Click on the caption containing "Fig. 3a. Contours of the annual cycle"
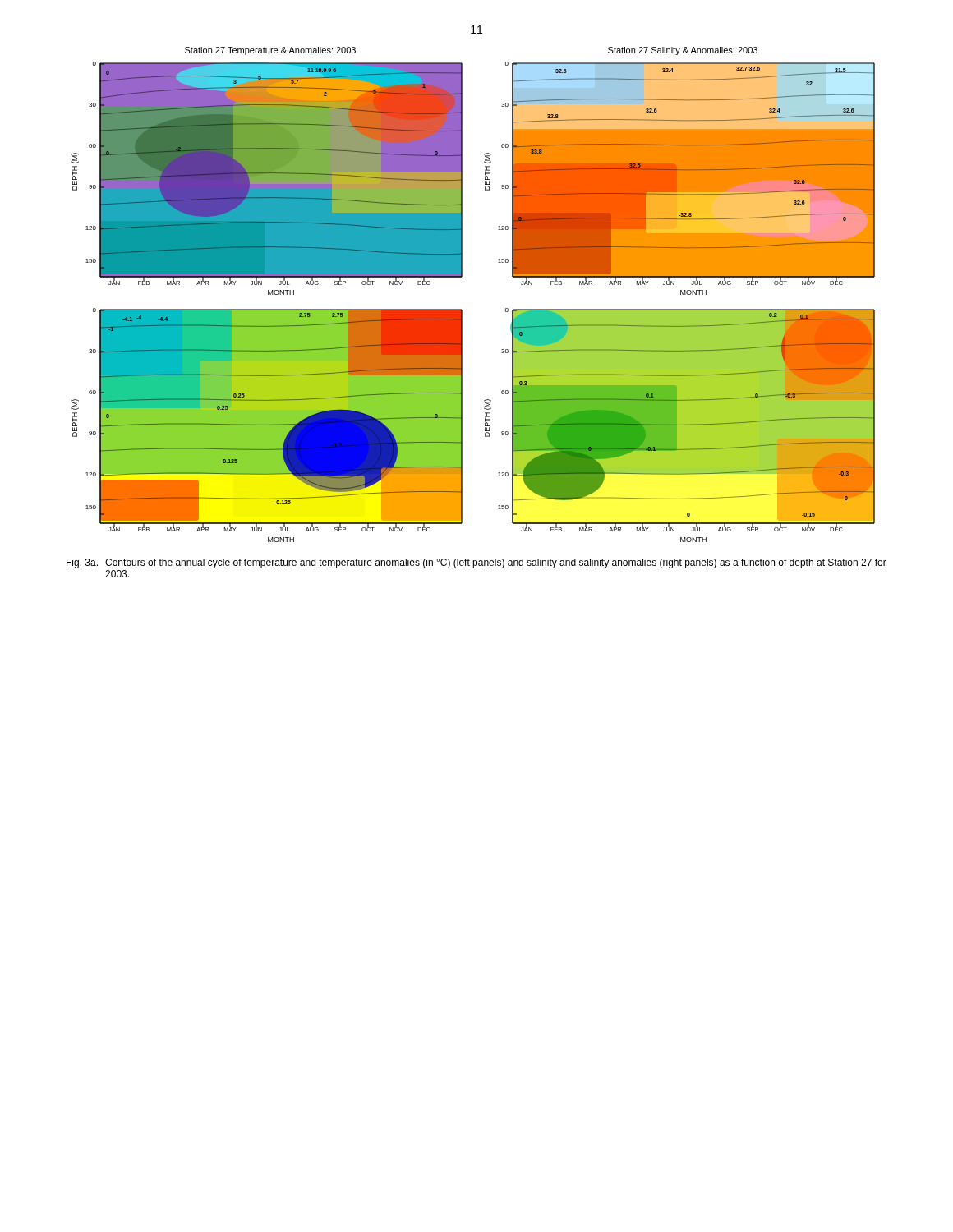Viewport: 953px width, 1232px height. pyautogui.click(x=476, y=568)
